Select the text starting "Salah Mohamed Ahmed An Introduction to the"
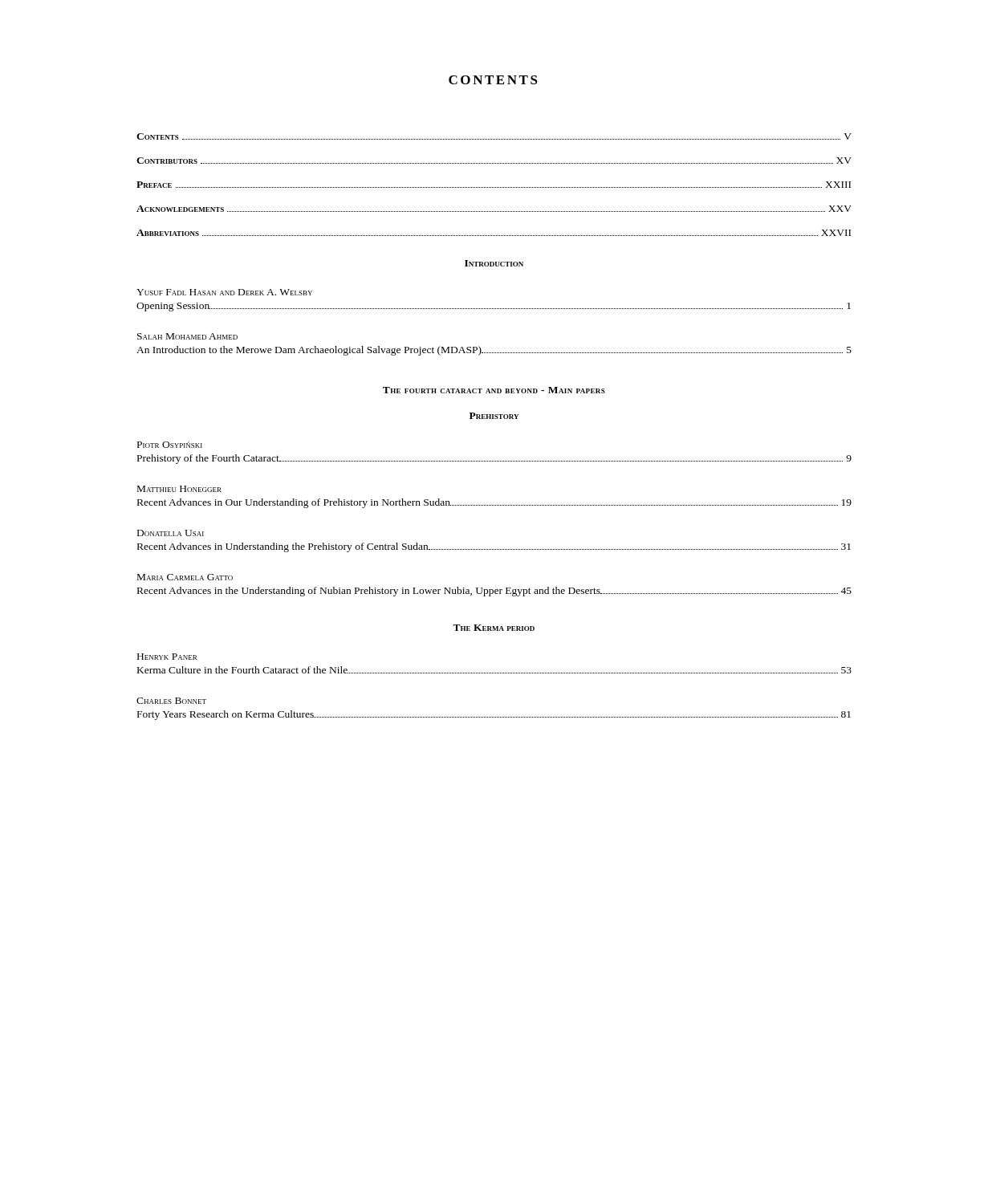Viewport: 988px width, 1204px height. [x=494, y=343]
